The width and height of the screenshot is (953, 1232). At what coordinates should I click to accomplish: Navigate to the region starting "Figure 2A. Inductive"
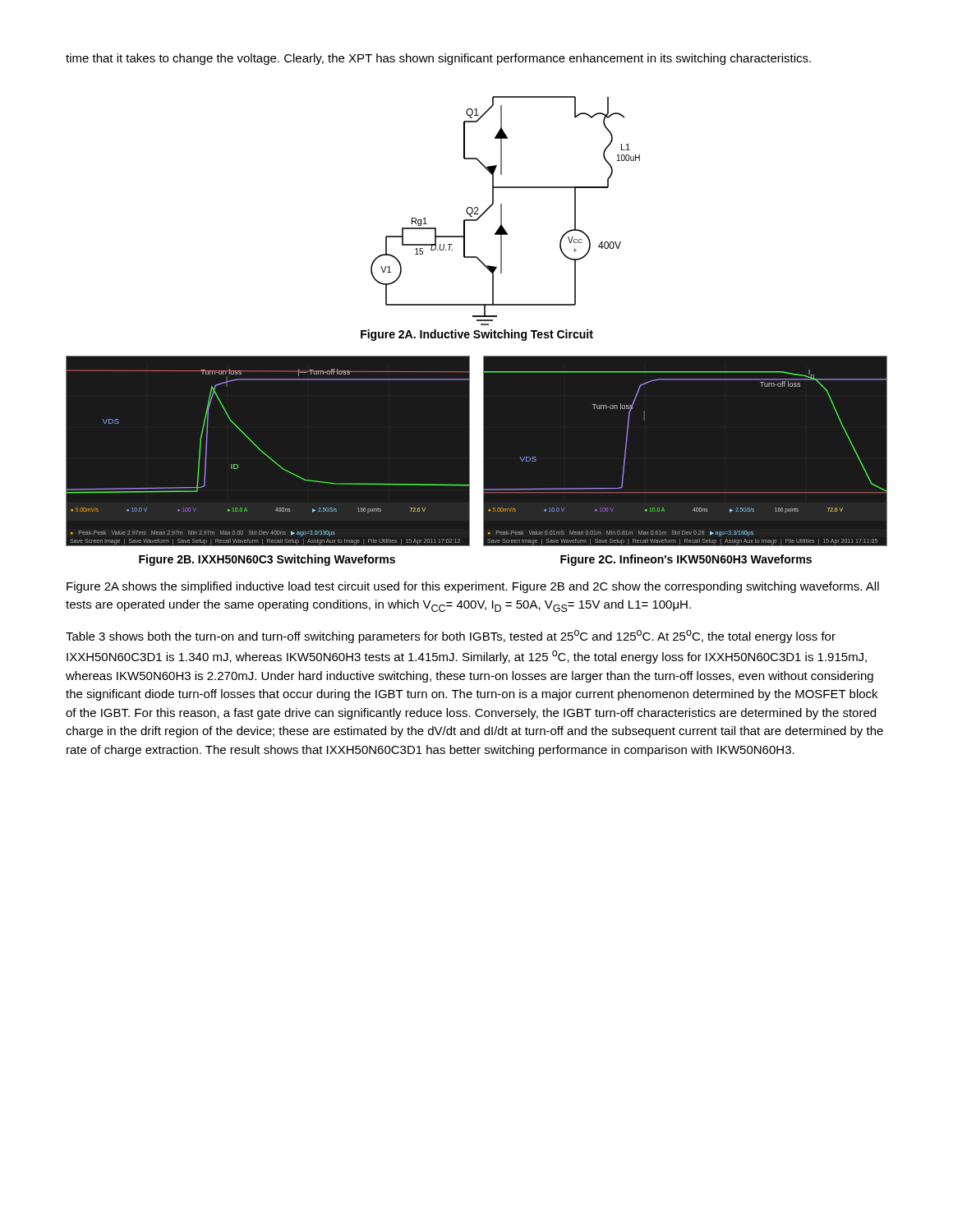click(x=476, y=334)
